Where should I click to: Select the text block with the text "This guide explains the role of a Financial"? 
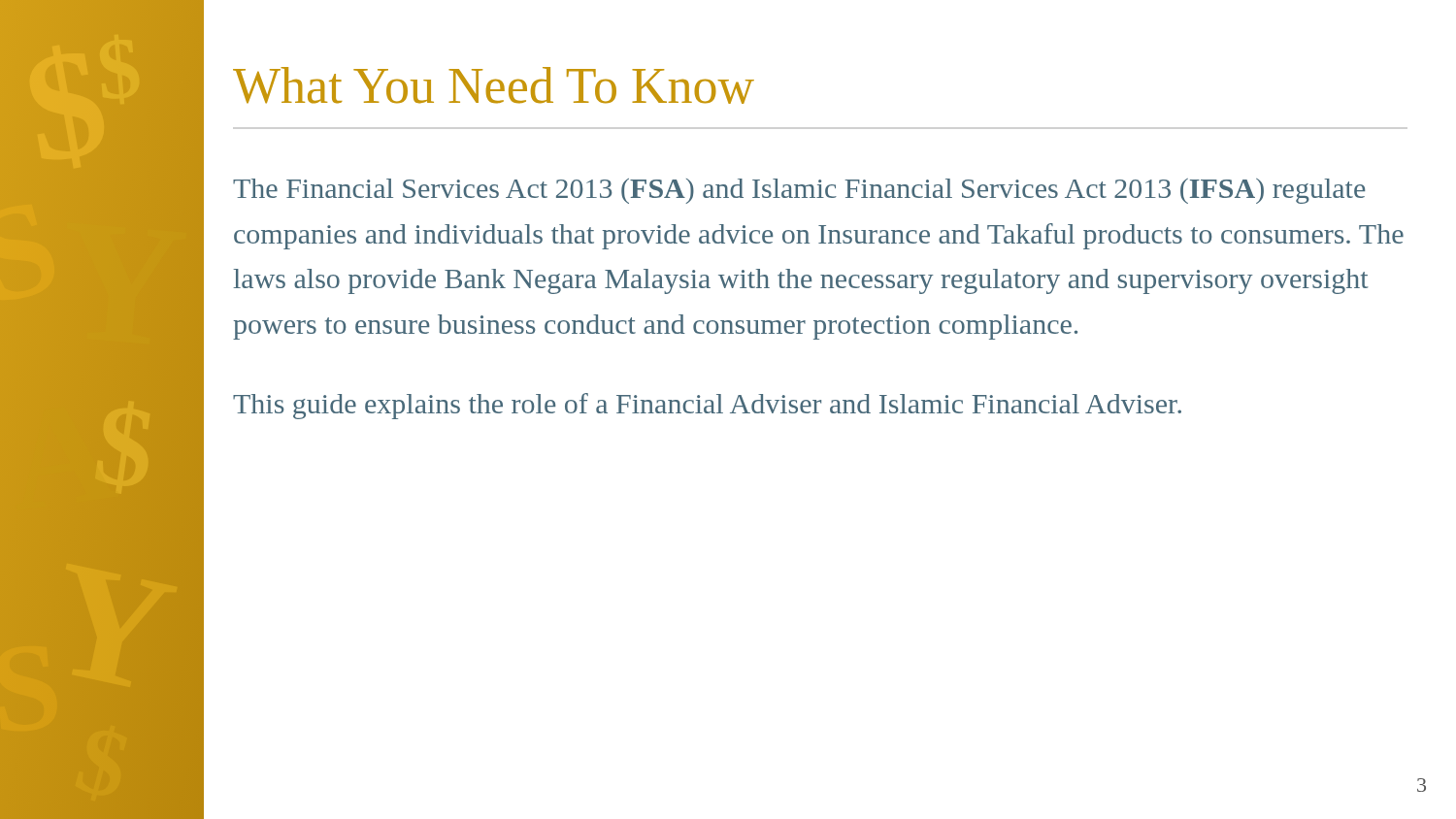pyautogui.click(x=708, y=403)
